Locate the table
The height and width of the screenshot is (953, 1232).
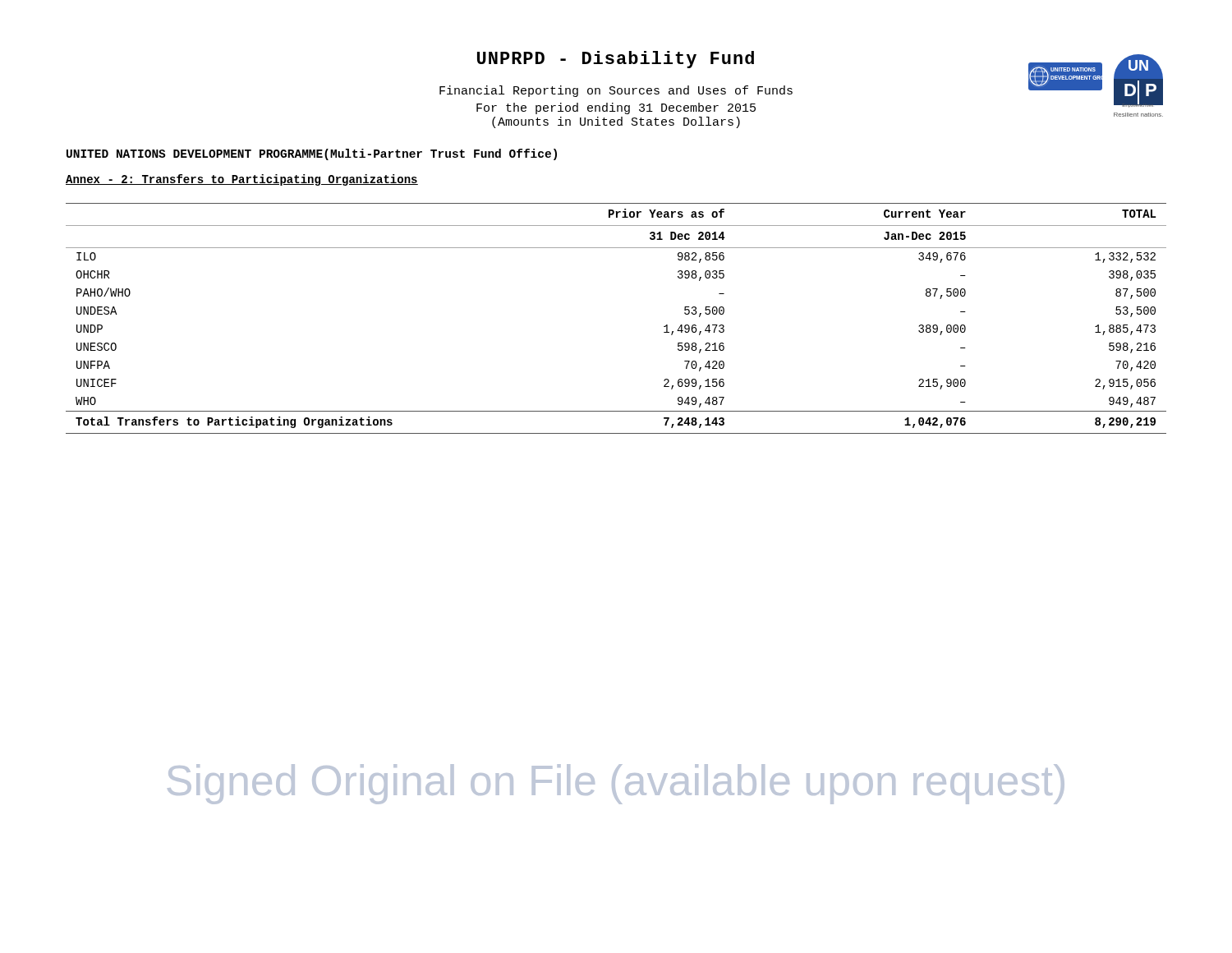pyautogui.click(x=616, y=318)
